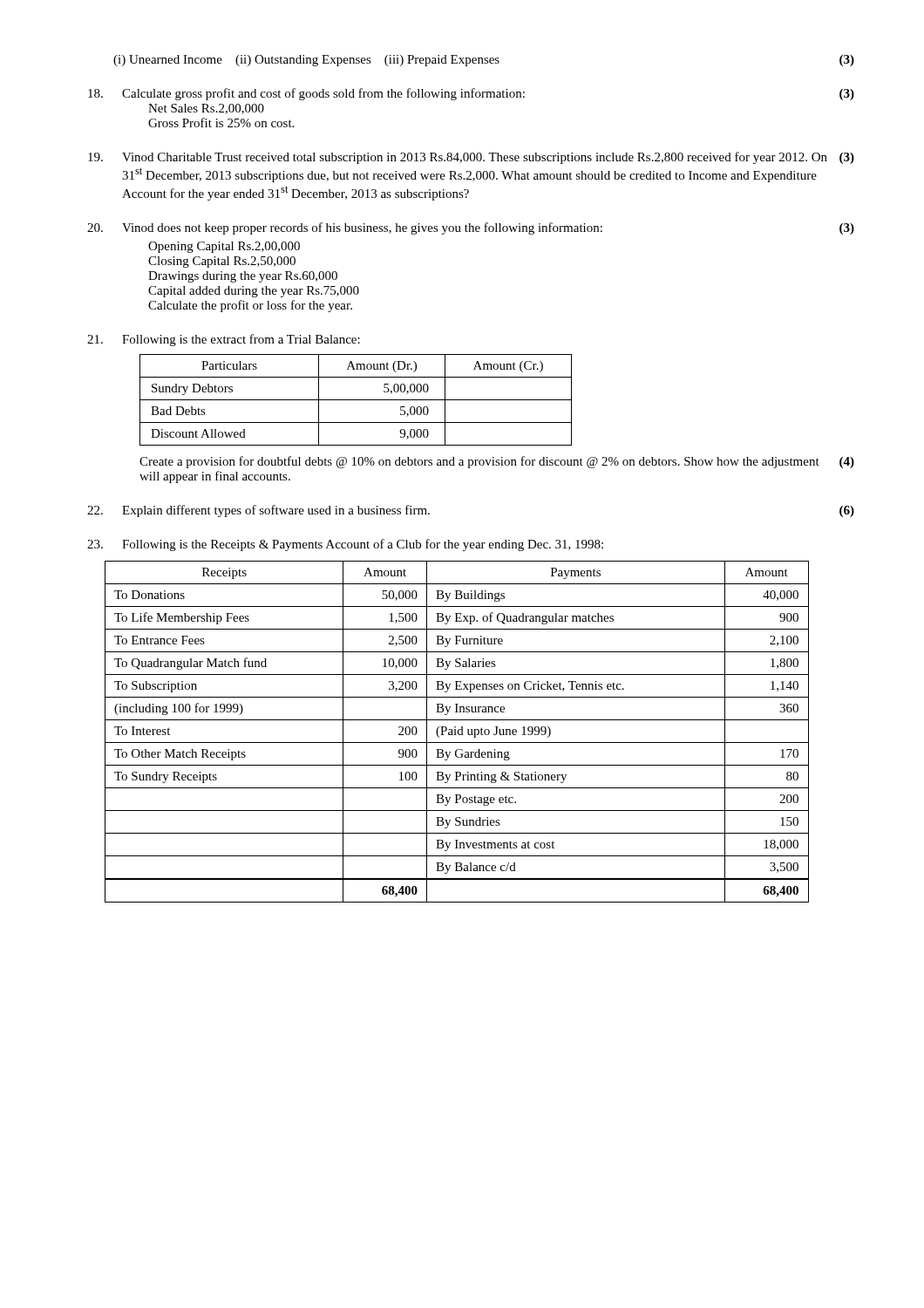Locate the list item with the text "23. Following is the Receipts & Payments Account"
Screen dimensions: 1308x924
pos(471,545)
